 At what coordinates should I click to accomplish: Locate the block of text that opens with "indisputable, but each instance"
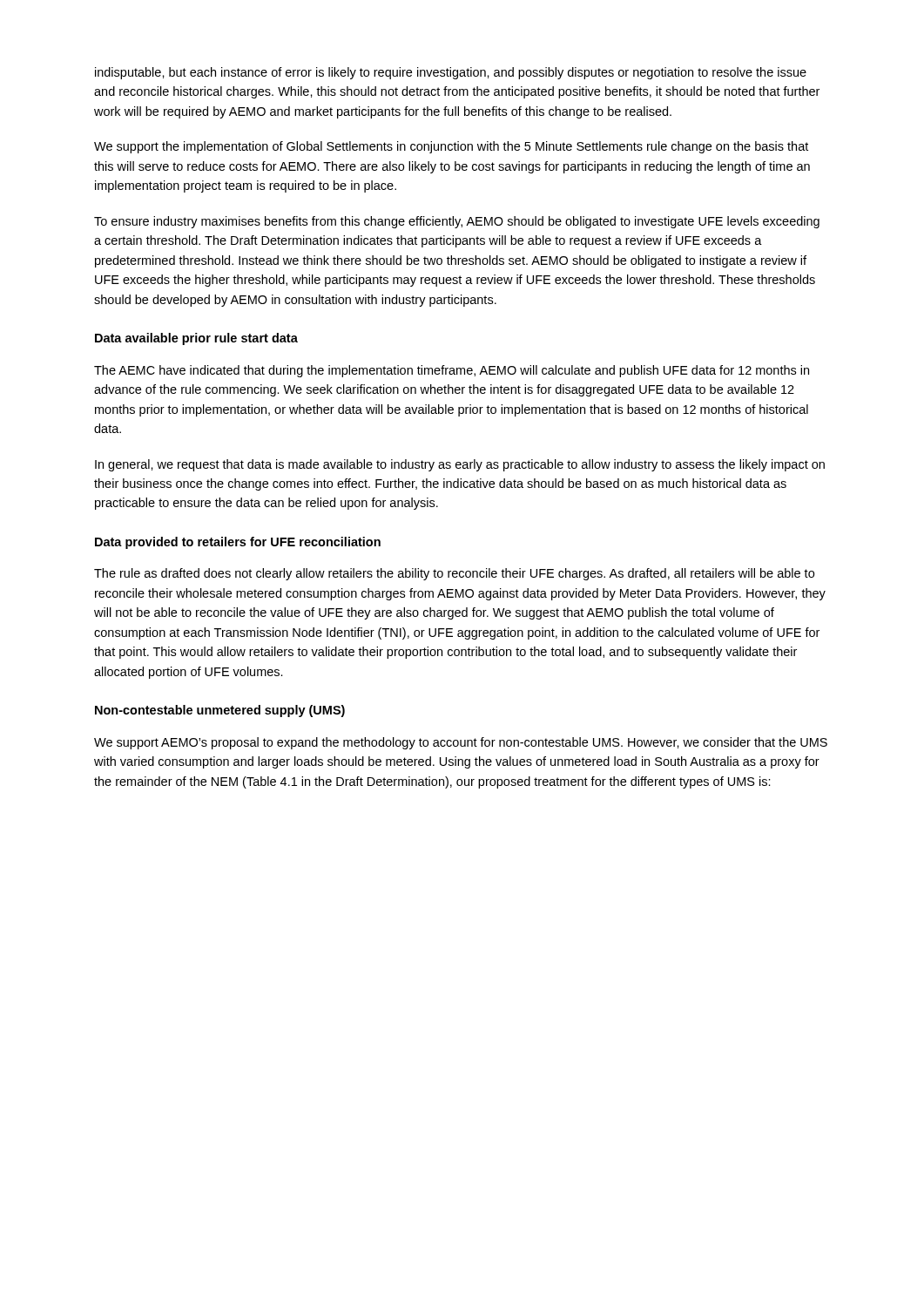[x=457, y=92]
